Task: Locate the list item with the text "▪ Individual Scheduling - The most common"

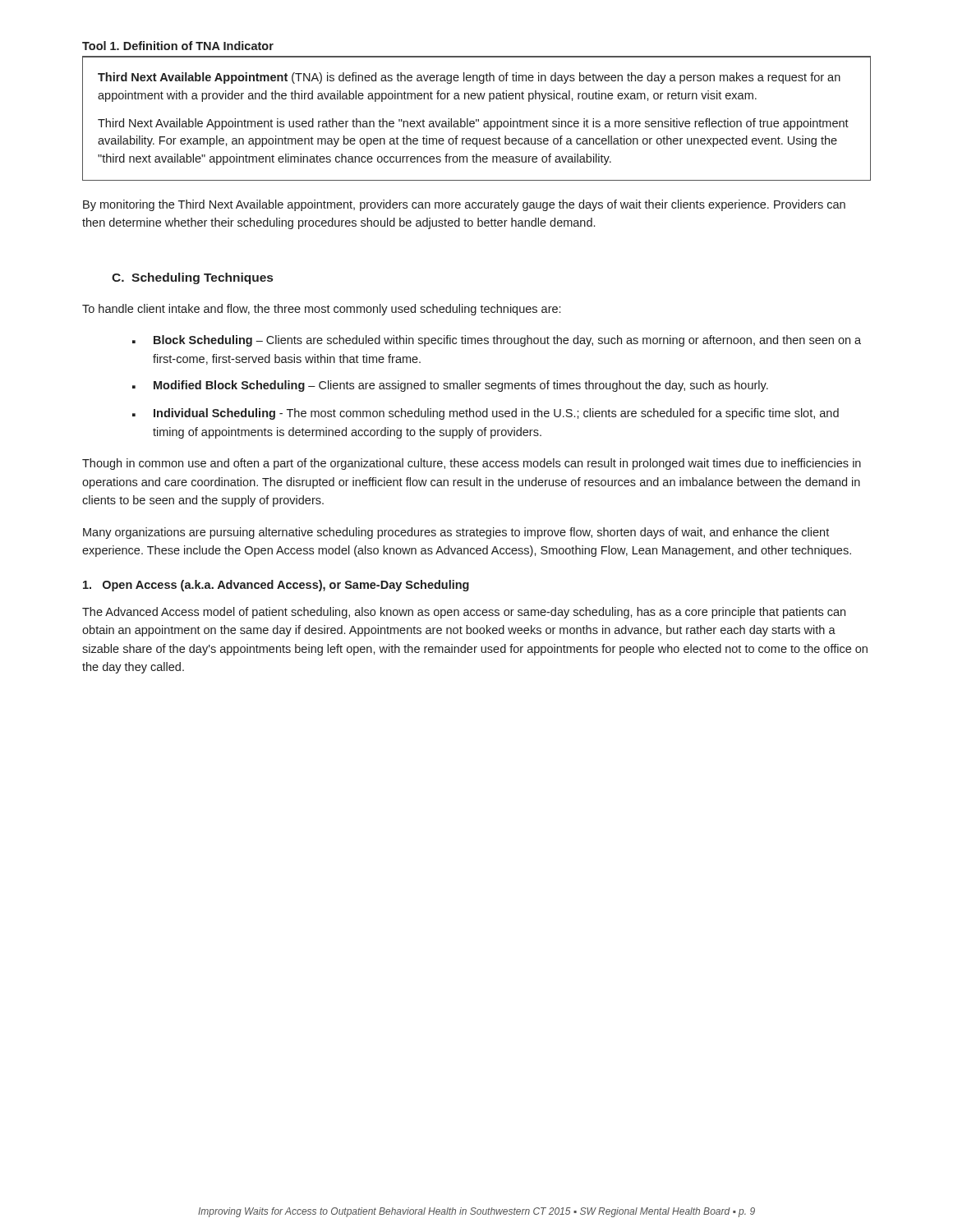Action: [501, 423]
